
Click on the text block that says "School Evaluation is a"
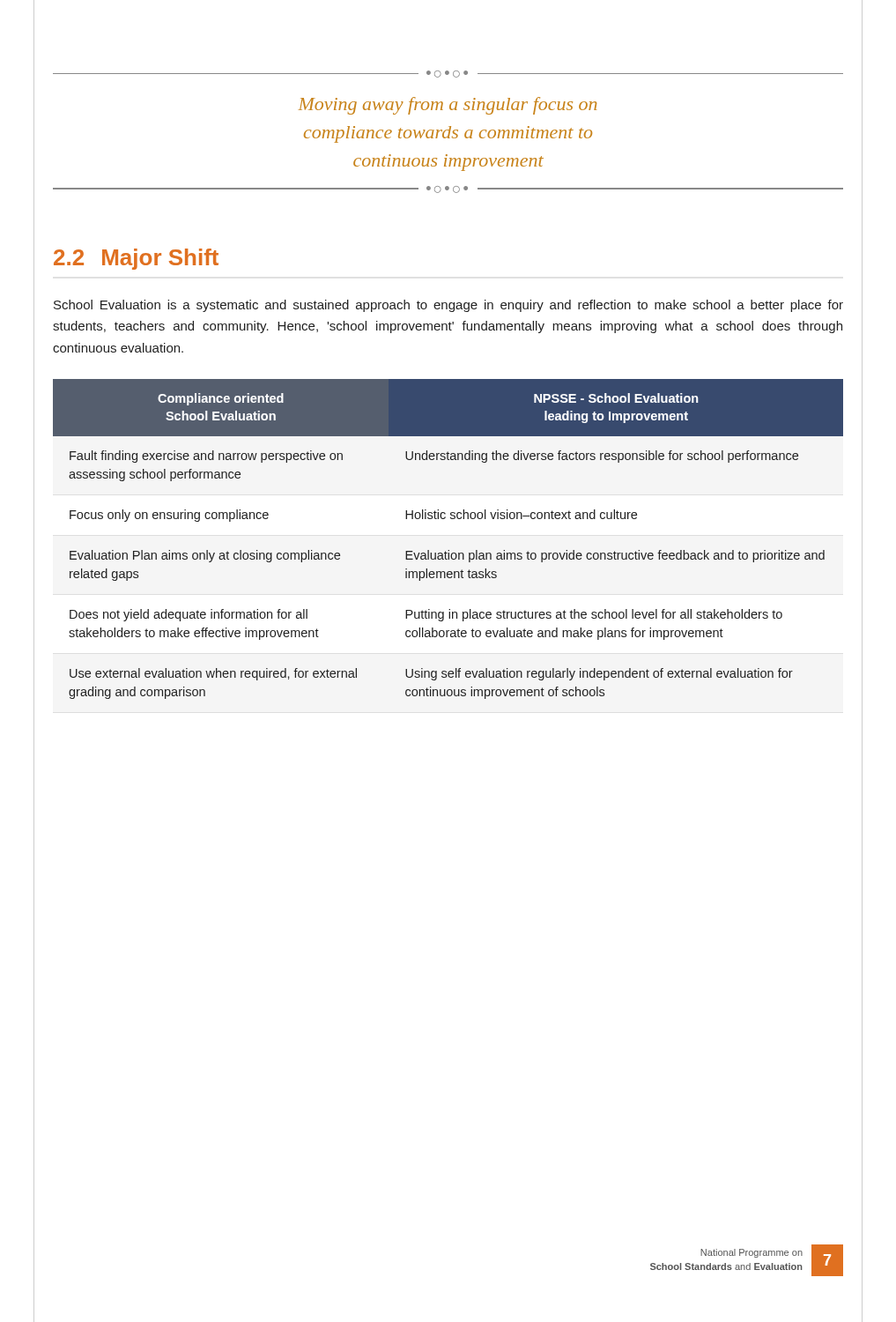[448, 326]
